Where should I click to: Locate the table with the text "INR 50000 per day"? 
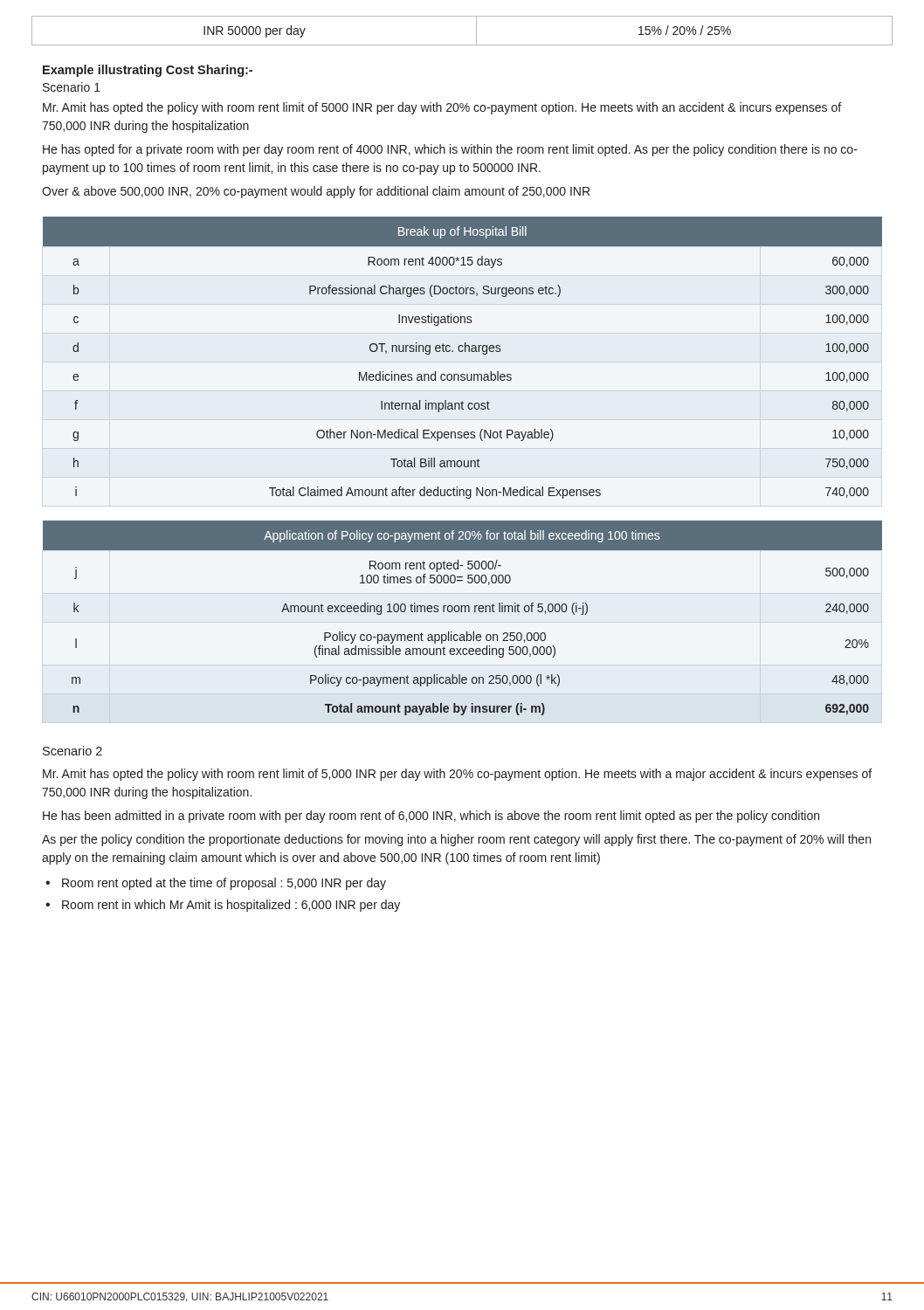[462, 31]
